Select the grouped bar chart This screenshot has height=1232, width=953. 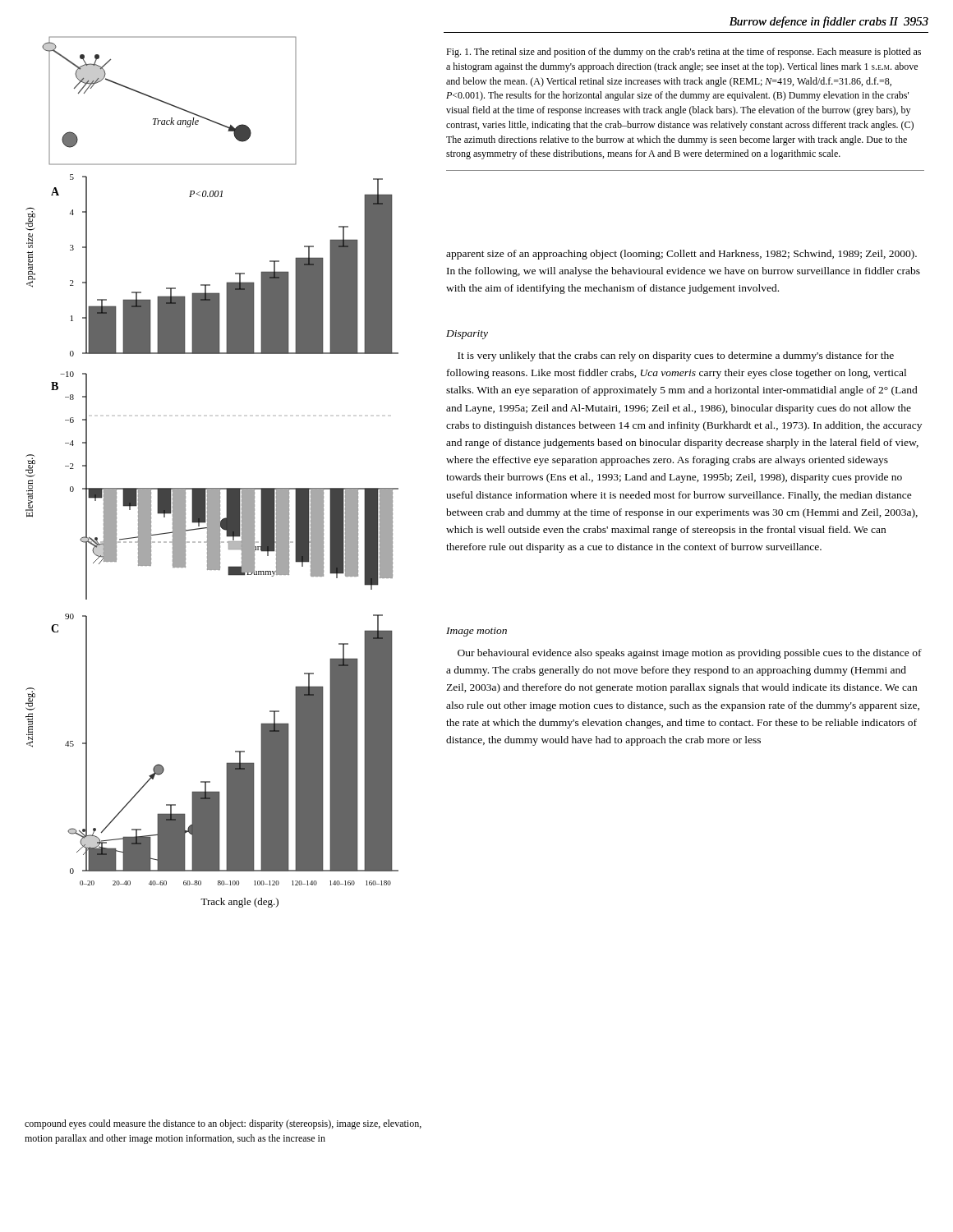[226, 571]
